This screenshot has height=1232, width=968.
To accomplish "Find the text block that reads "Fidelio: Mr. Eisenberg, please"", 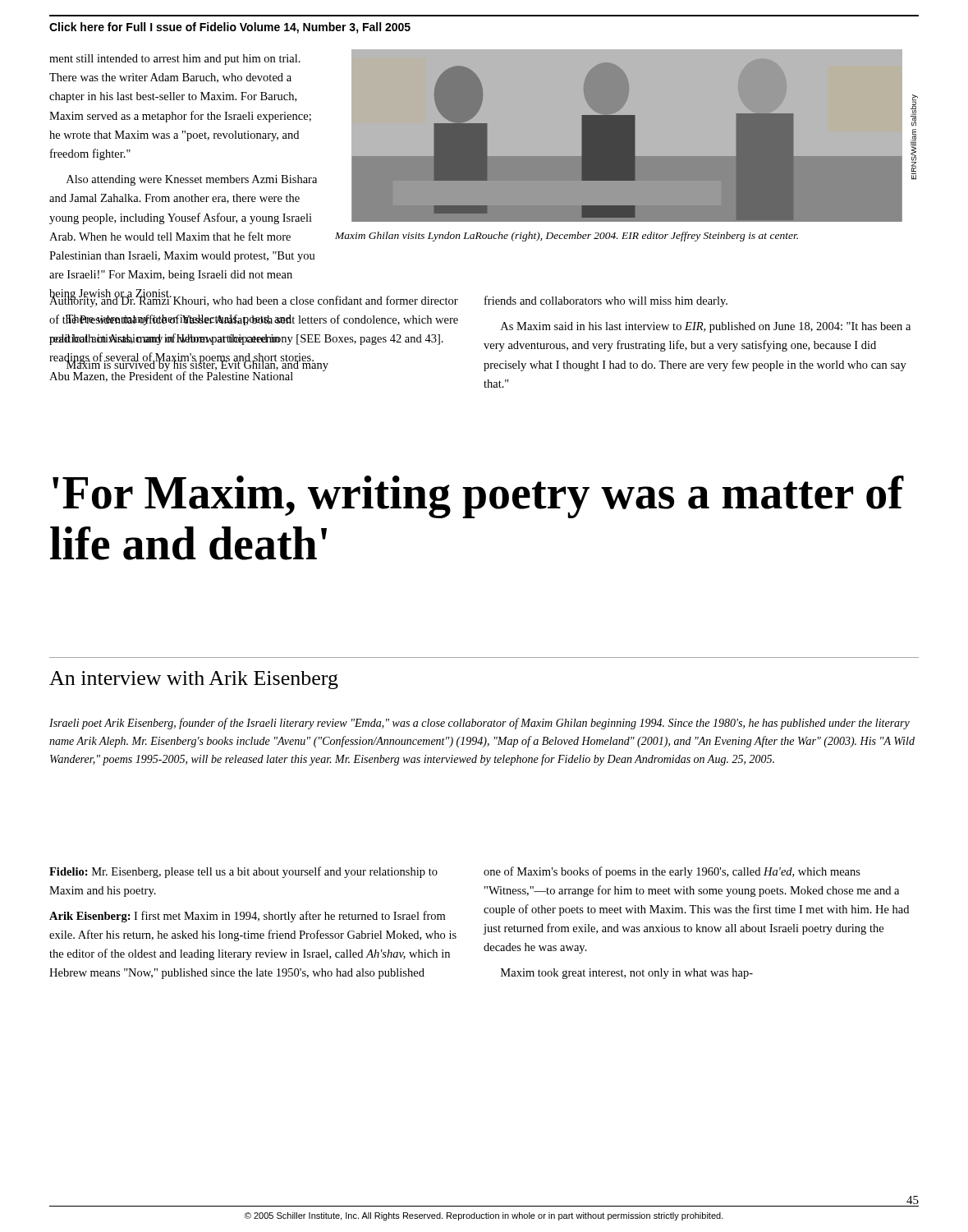I will click(257, 922).
